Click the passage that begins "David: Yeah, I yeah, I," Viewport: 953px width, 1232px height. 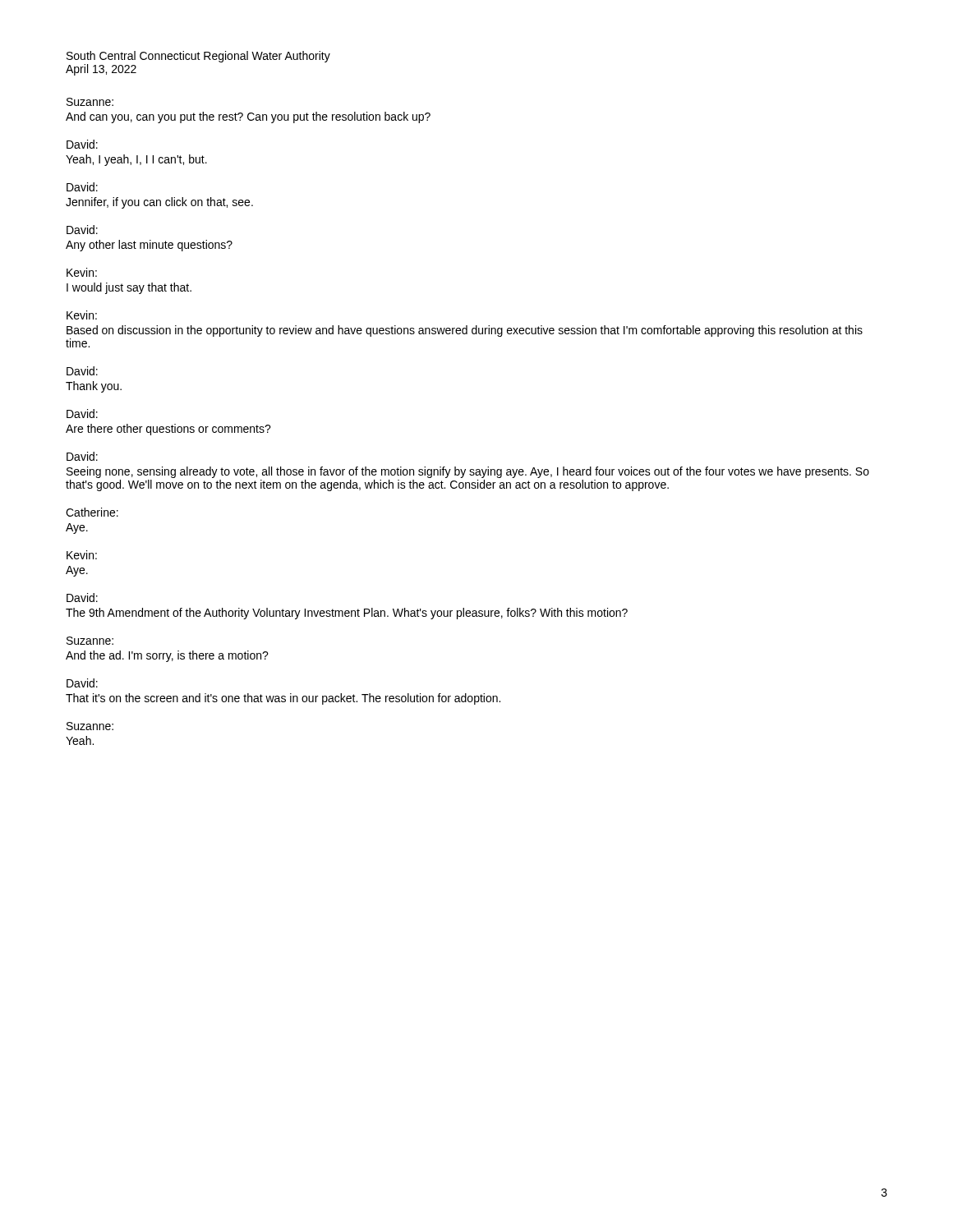coord(82,144)
